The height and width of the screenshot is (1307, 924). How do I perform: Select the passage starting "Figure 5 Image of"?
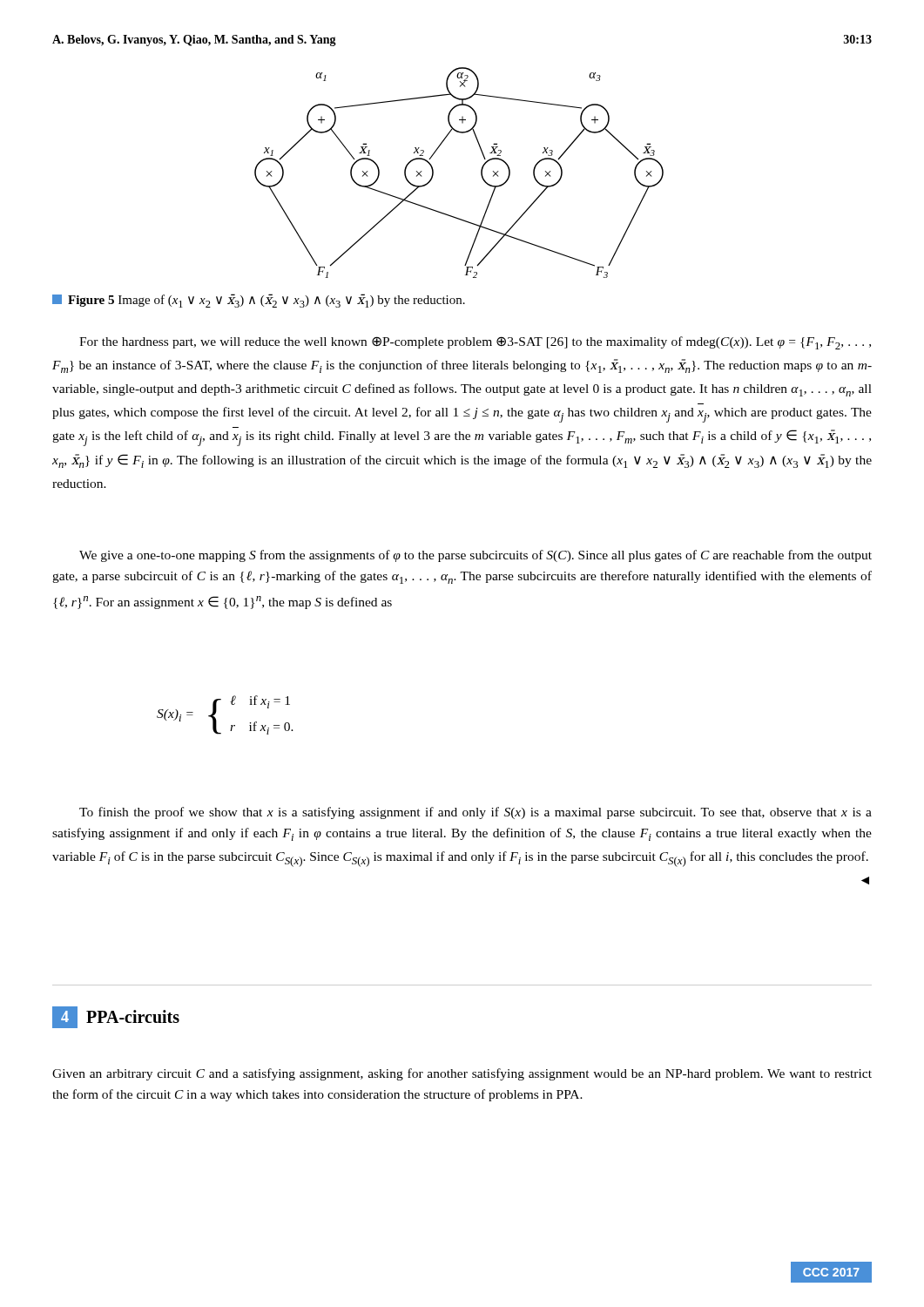259,301
